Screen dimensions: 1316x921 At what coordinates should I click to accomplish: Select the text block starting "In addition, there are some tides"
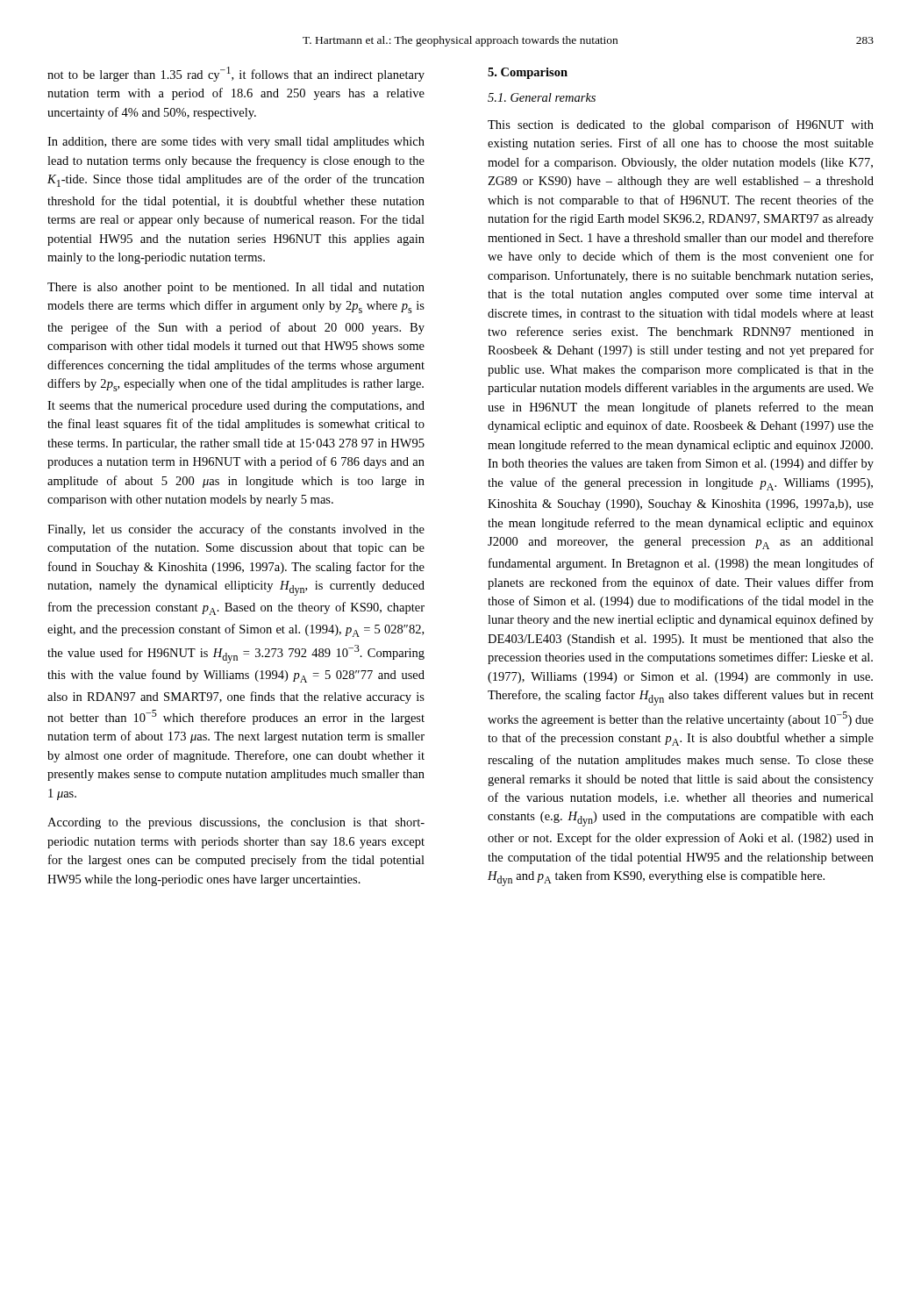[x=236, y=200]
